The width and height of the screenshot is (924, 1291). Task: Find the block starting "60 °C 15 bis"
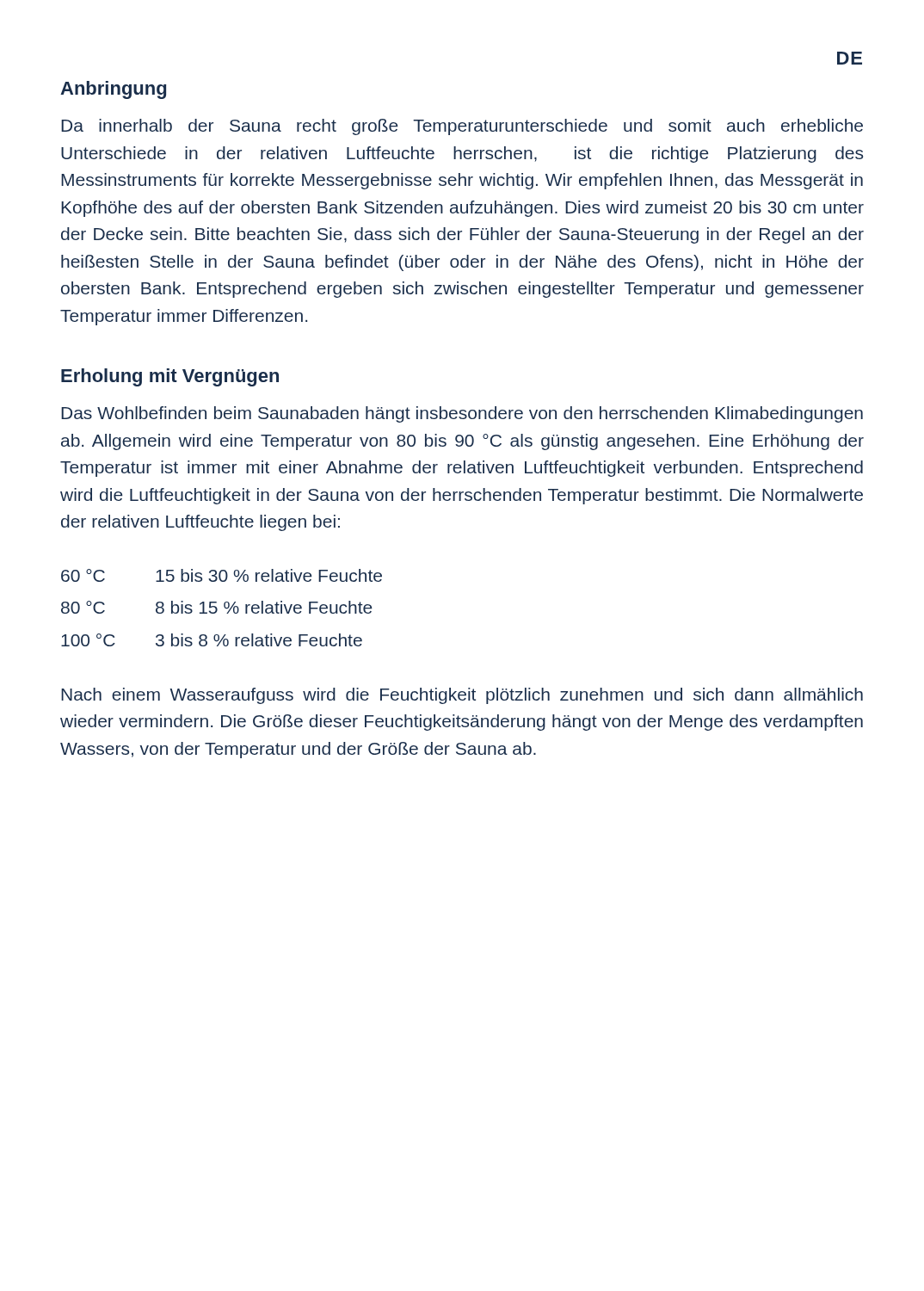click(x=222, y=575)
